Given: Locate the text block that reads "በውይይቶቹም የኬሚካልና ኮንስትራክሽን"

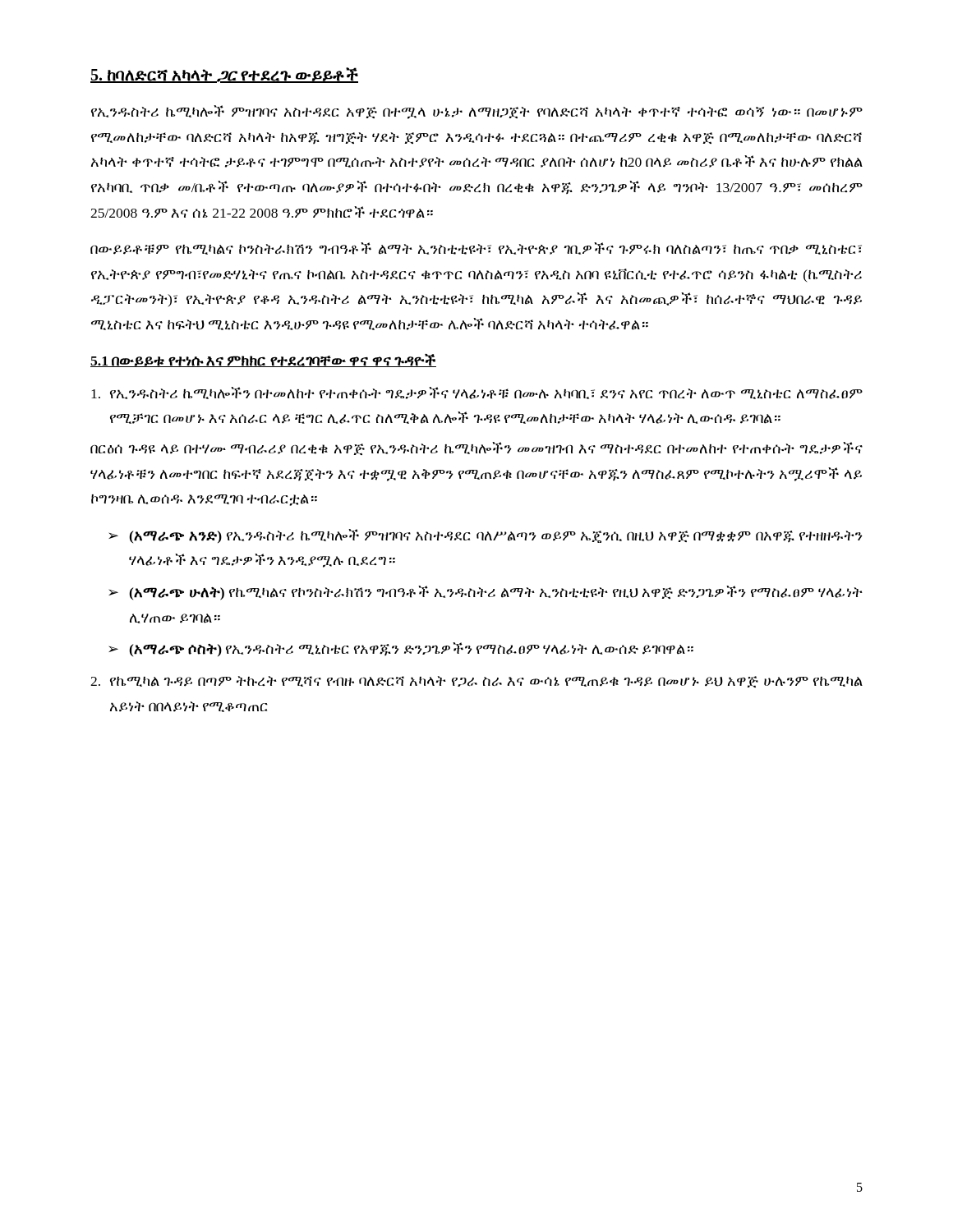Looking at the screenshot, I should (x=476, y=287).
